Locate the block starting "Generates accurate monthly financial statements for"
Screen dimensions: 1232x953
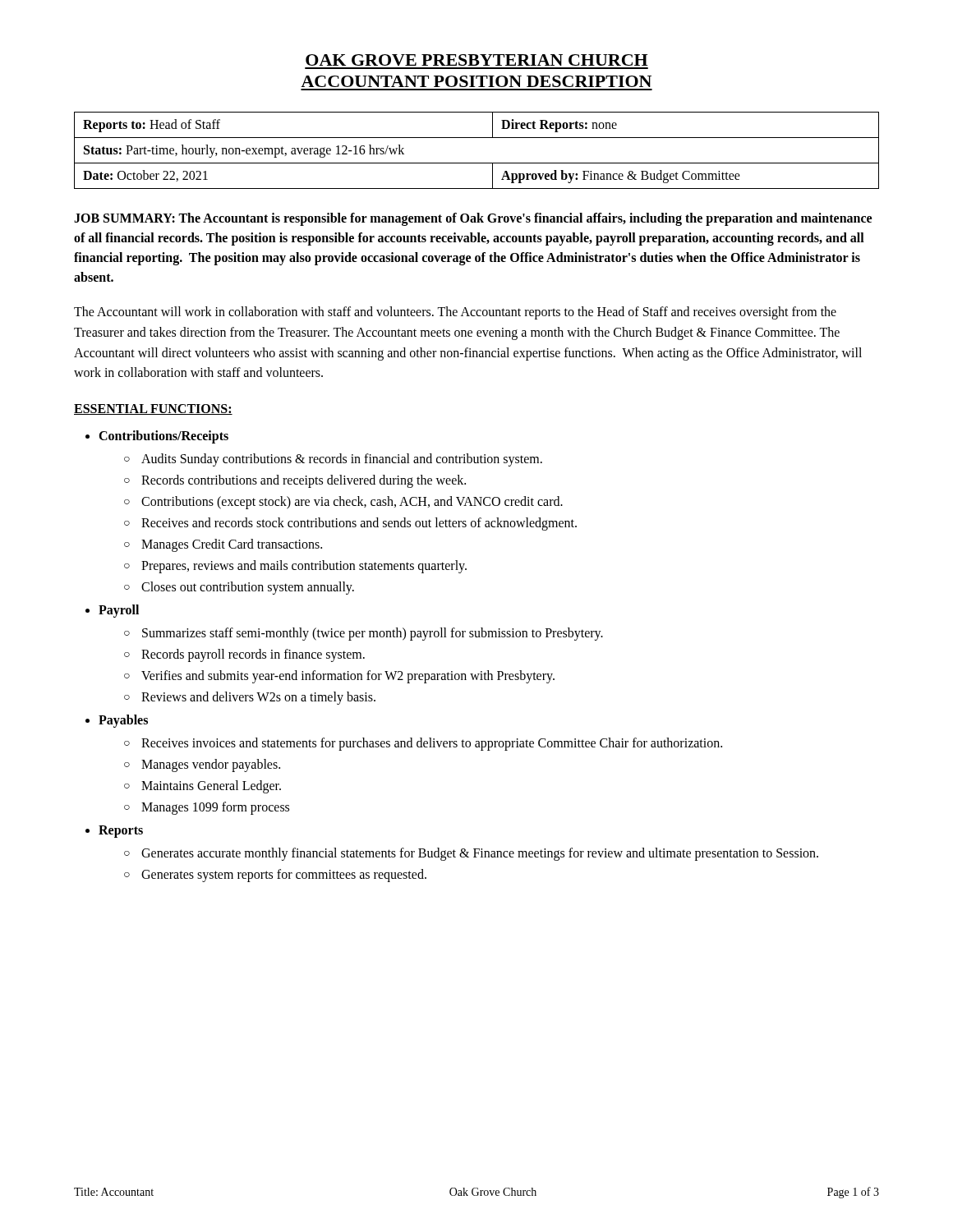coord(501,854)
